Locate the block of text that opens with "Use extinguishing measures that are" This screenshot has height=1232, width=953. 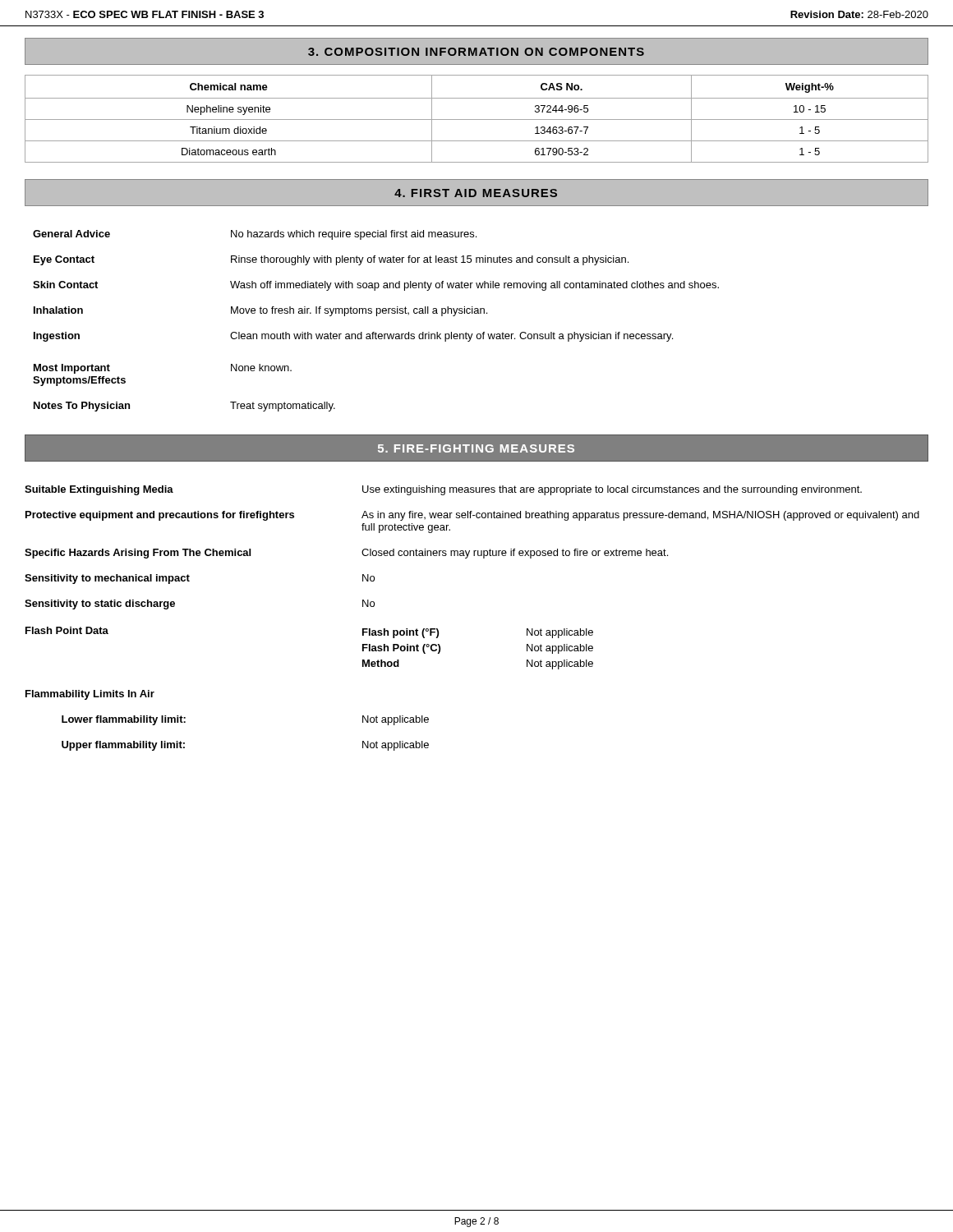[612, 489]
